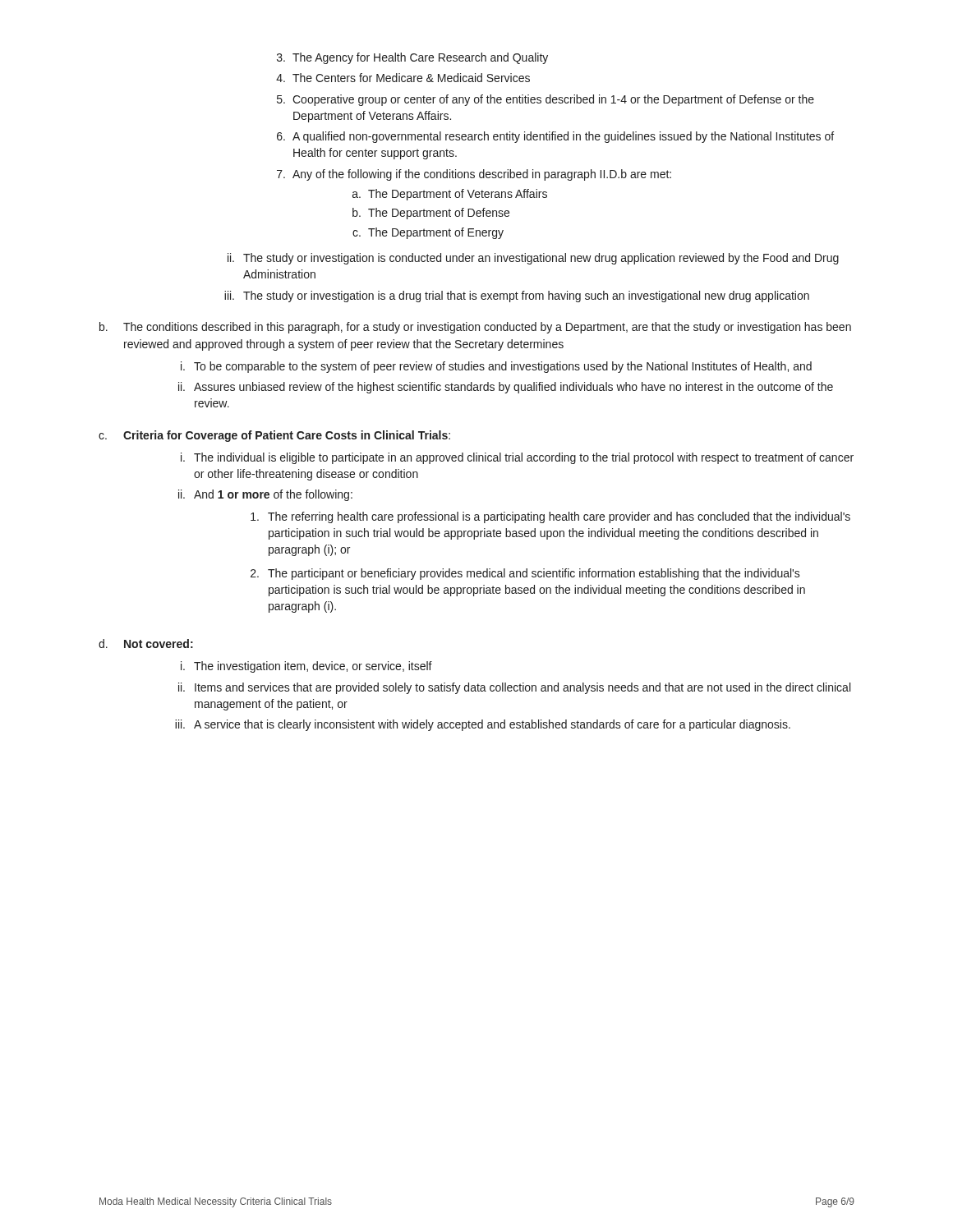The height and width of the screenshot is (1232, 953).
Task: Navigate to the block starting "ii.The study or investigation is conducted under an"
Action: (x=533, y=259)
